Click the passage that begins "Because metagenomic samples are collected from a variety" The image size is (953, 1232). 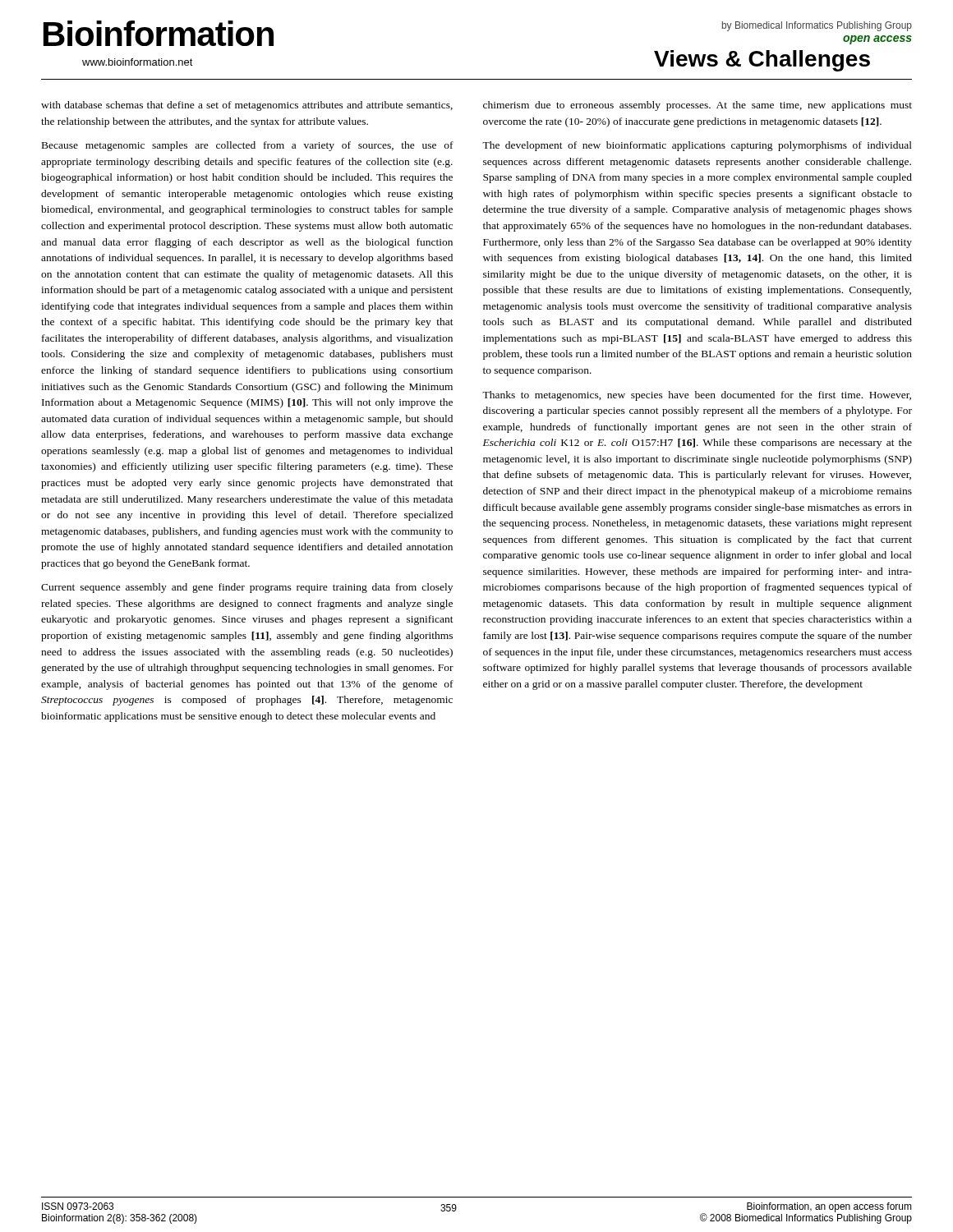tap(247, 354)
